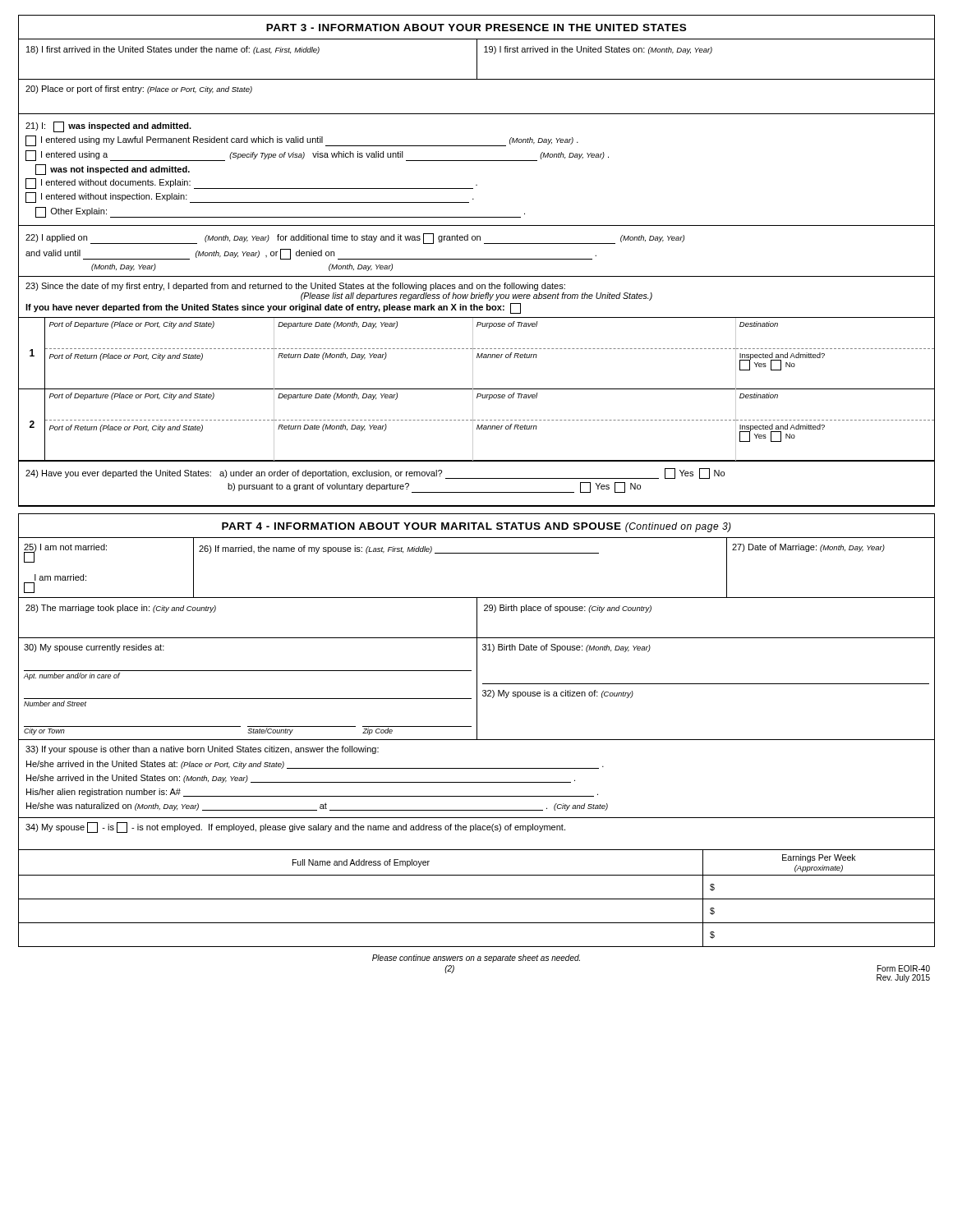
Task: Find the text block that says "25) I am not"
Action: tap(476, 567)
